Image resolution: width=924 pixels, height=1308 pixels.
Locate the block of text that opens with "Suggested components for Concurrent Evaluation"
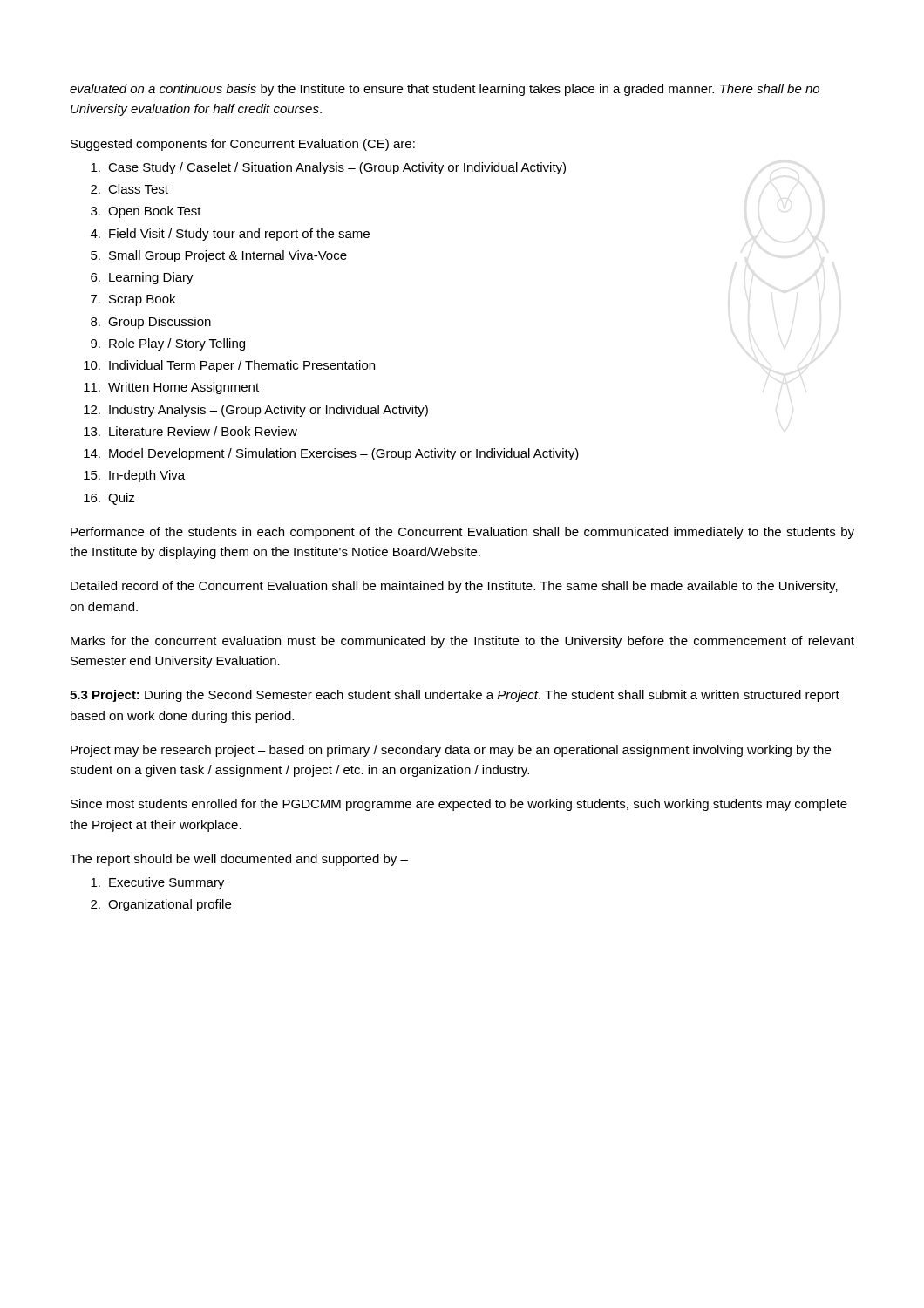pos(243,143)
